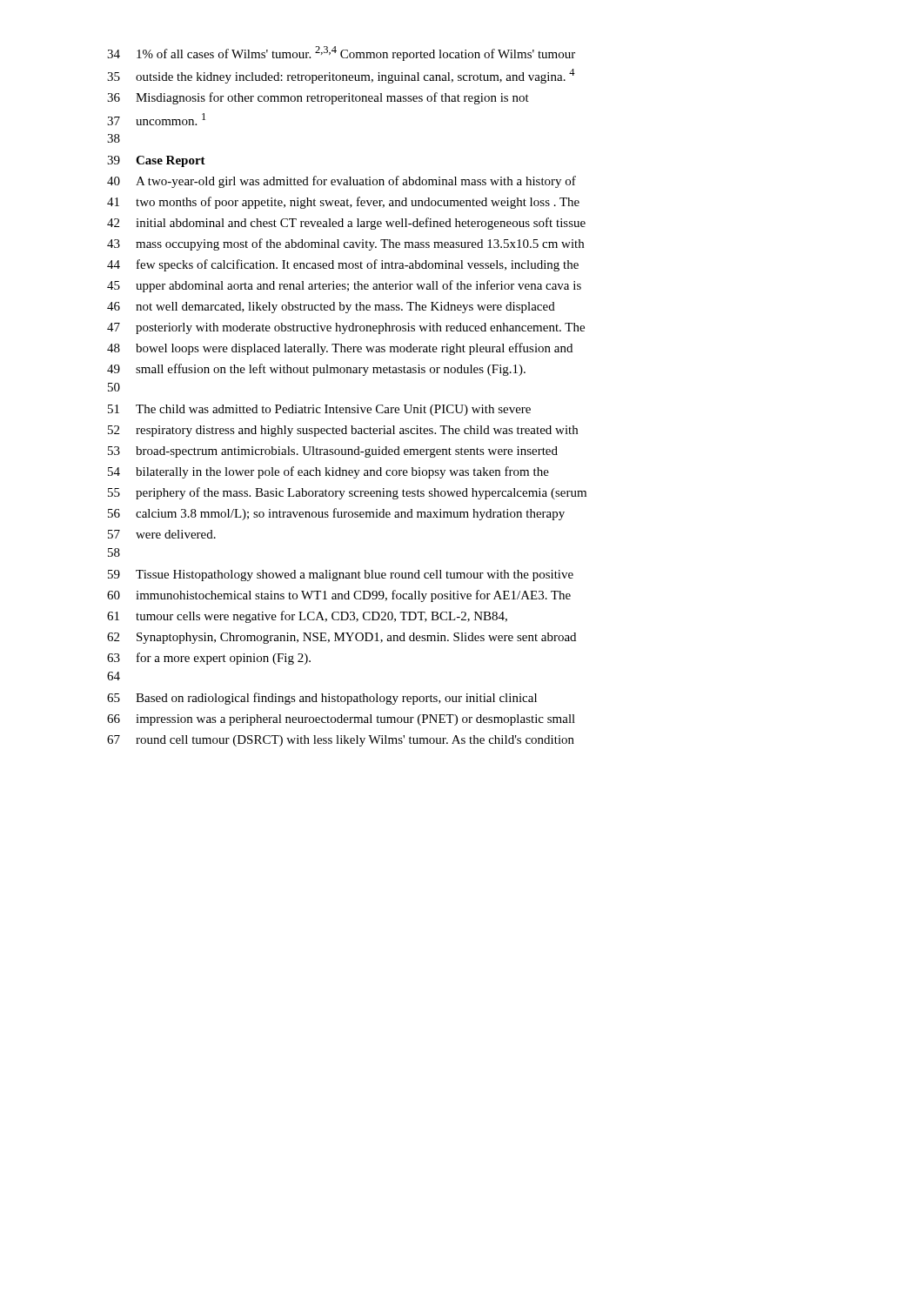The width and height of the screenshot is (924, 1305).
Task: Find the text block that says "51 The child was admitted to Pediatric"
Action: 309,409
